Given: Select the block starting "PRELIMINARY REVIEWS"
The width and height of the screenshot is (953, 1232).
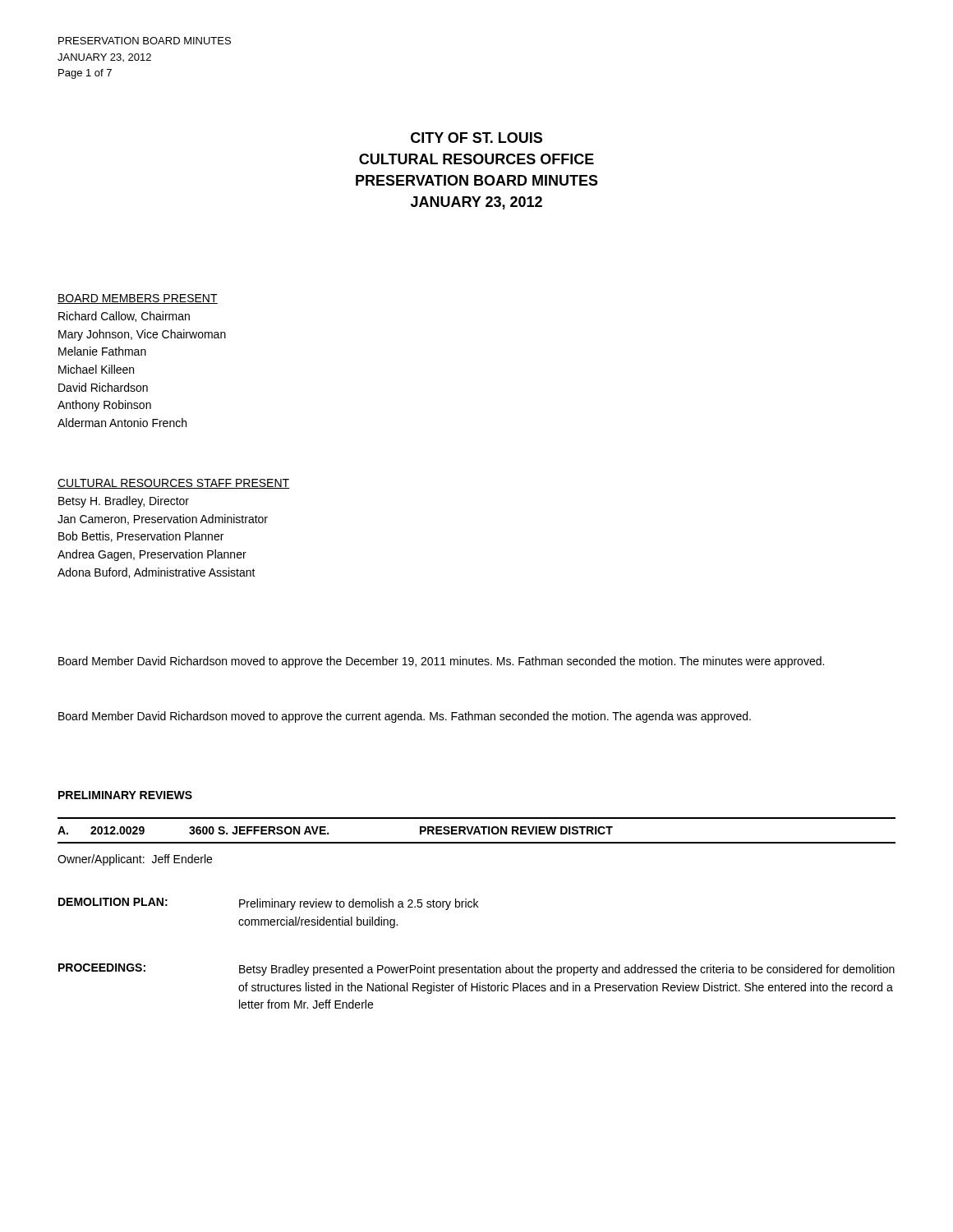Looking at the screenshot, I should pos(125,795).
